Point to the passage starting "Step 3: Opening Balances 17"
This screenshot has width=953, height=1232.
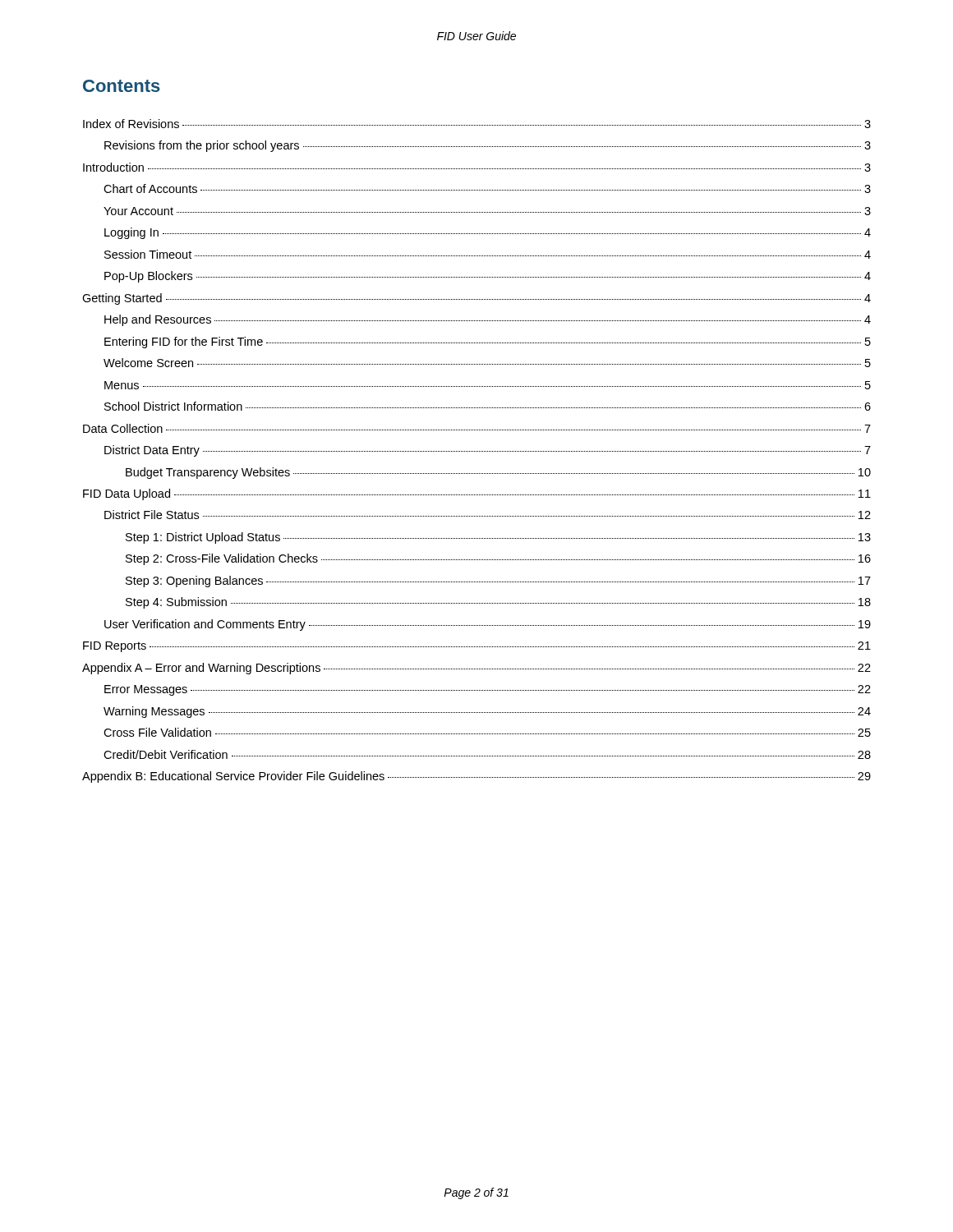(498, 581)
